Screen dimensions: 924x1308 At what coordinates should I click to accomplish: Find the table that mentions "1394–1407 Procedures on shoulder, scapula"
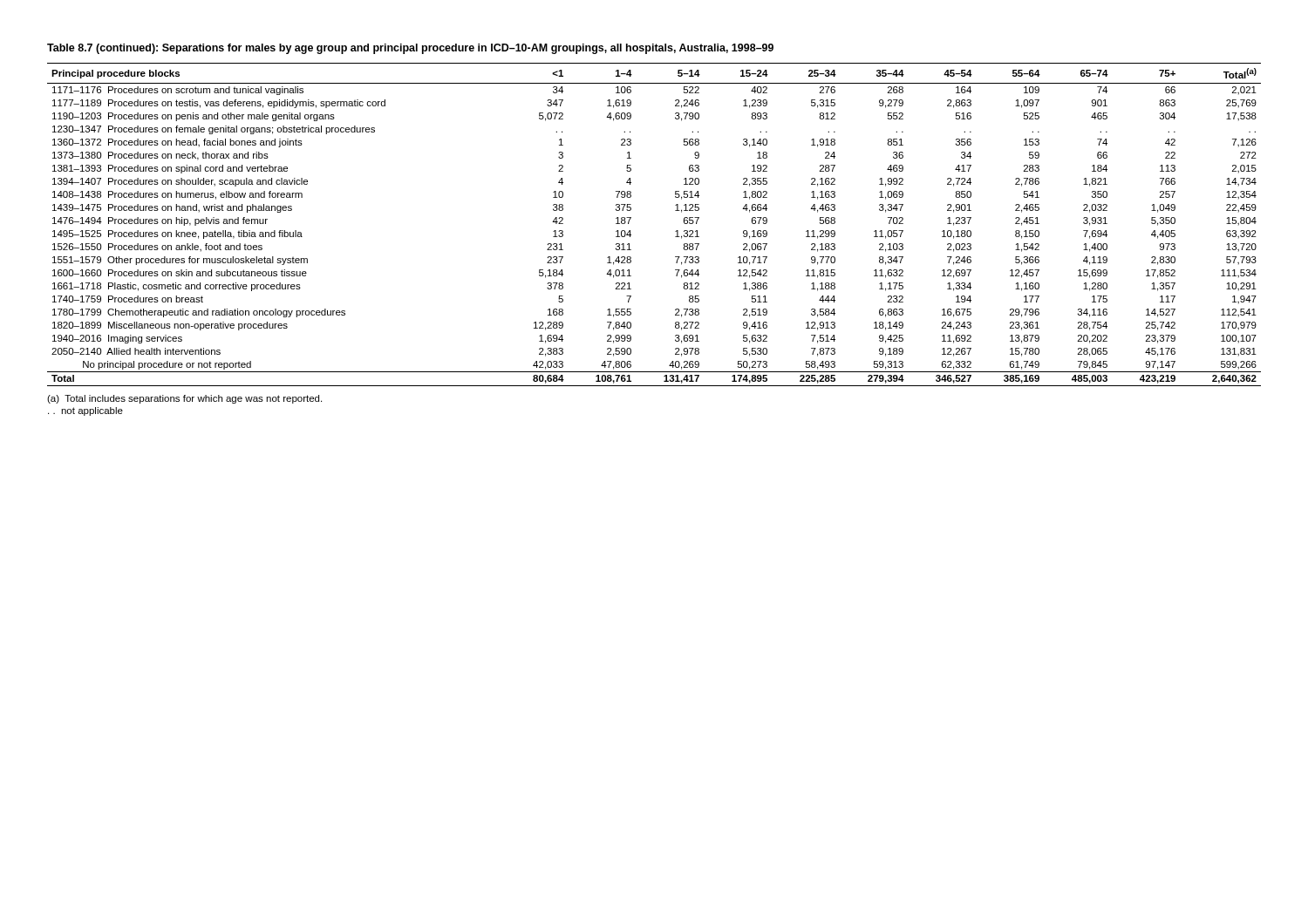click(x=654, y=224)
